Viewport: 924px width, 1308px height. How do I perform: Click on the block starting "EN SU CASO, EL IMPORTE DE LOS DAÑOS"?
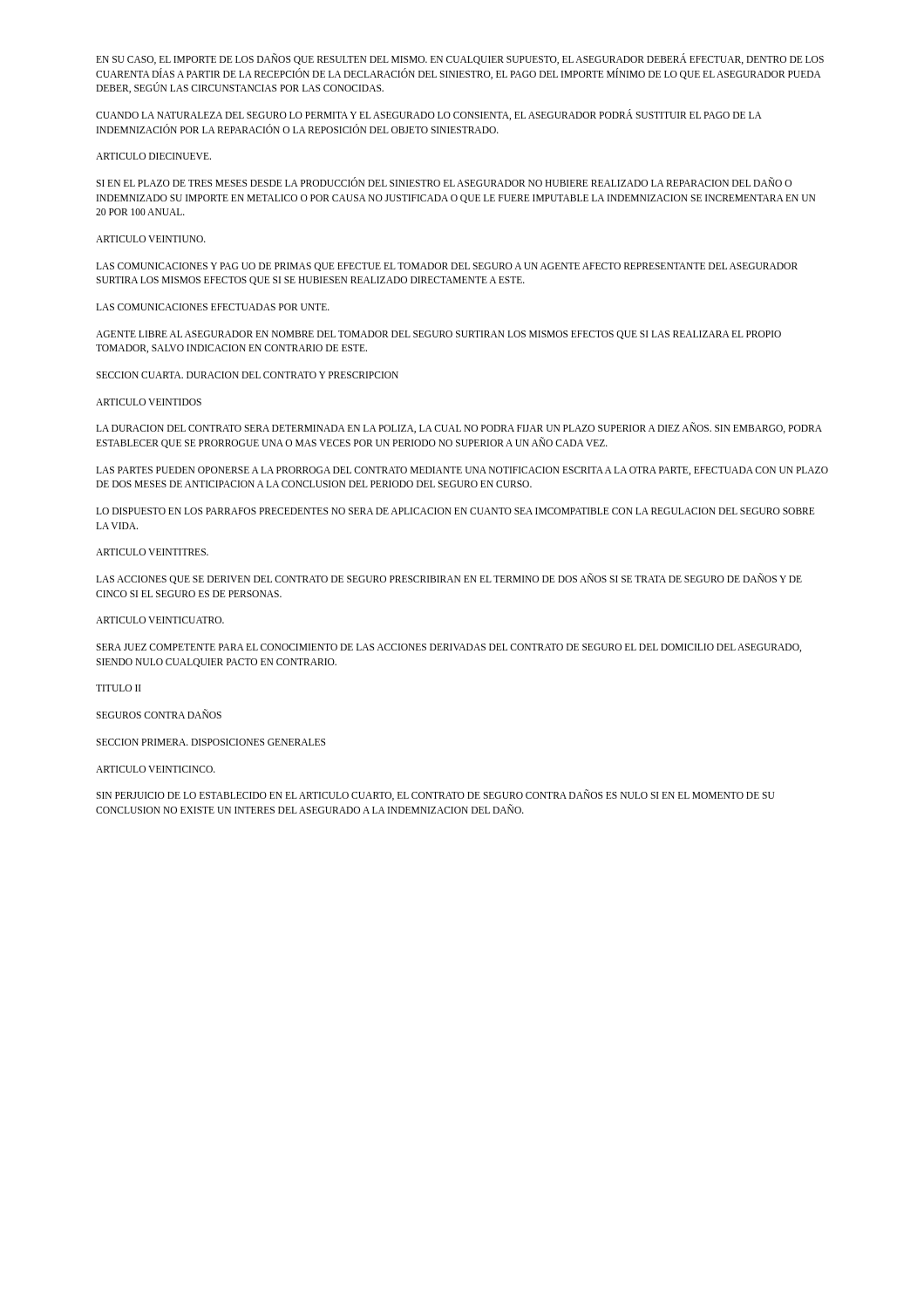[460, 74]
